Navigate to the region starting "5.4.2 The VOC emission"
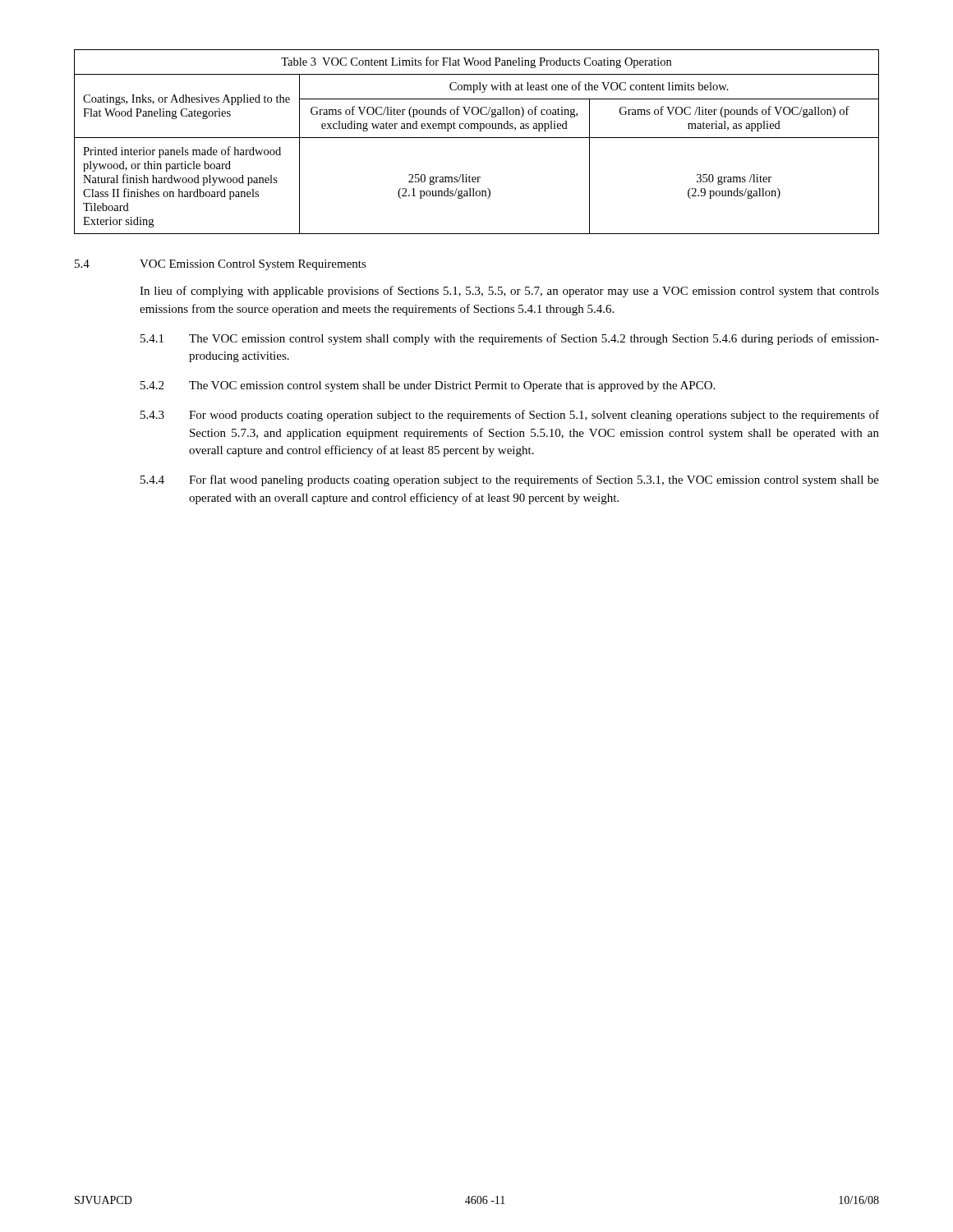This screenshot has height=1232, width=953. tap(509, 386)
